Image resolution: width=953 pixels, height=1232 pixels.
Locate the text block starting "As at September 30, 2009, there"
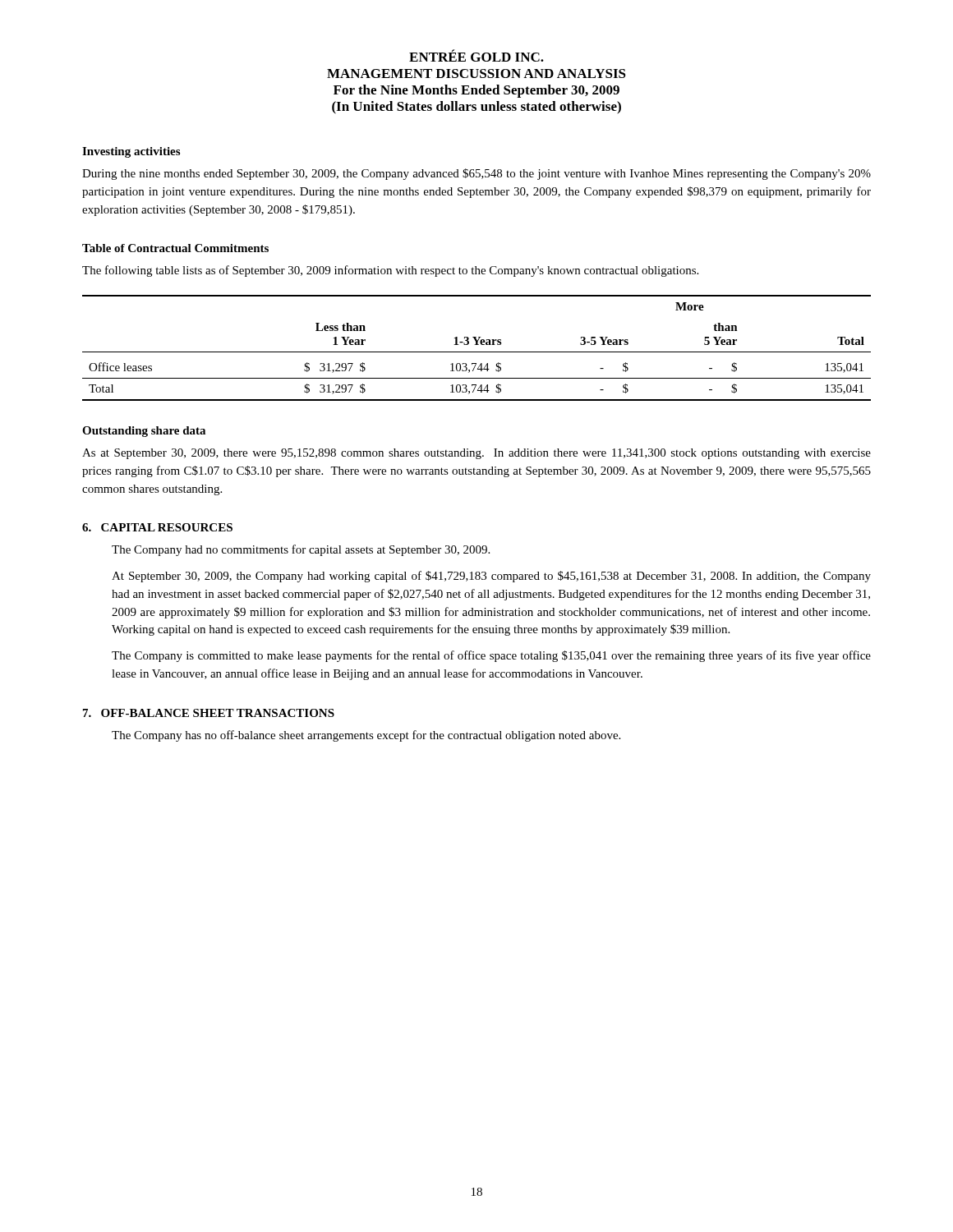tap(476, 470)
